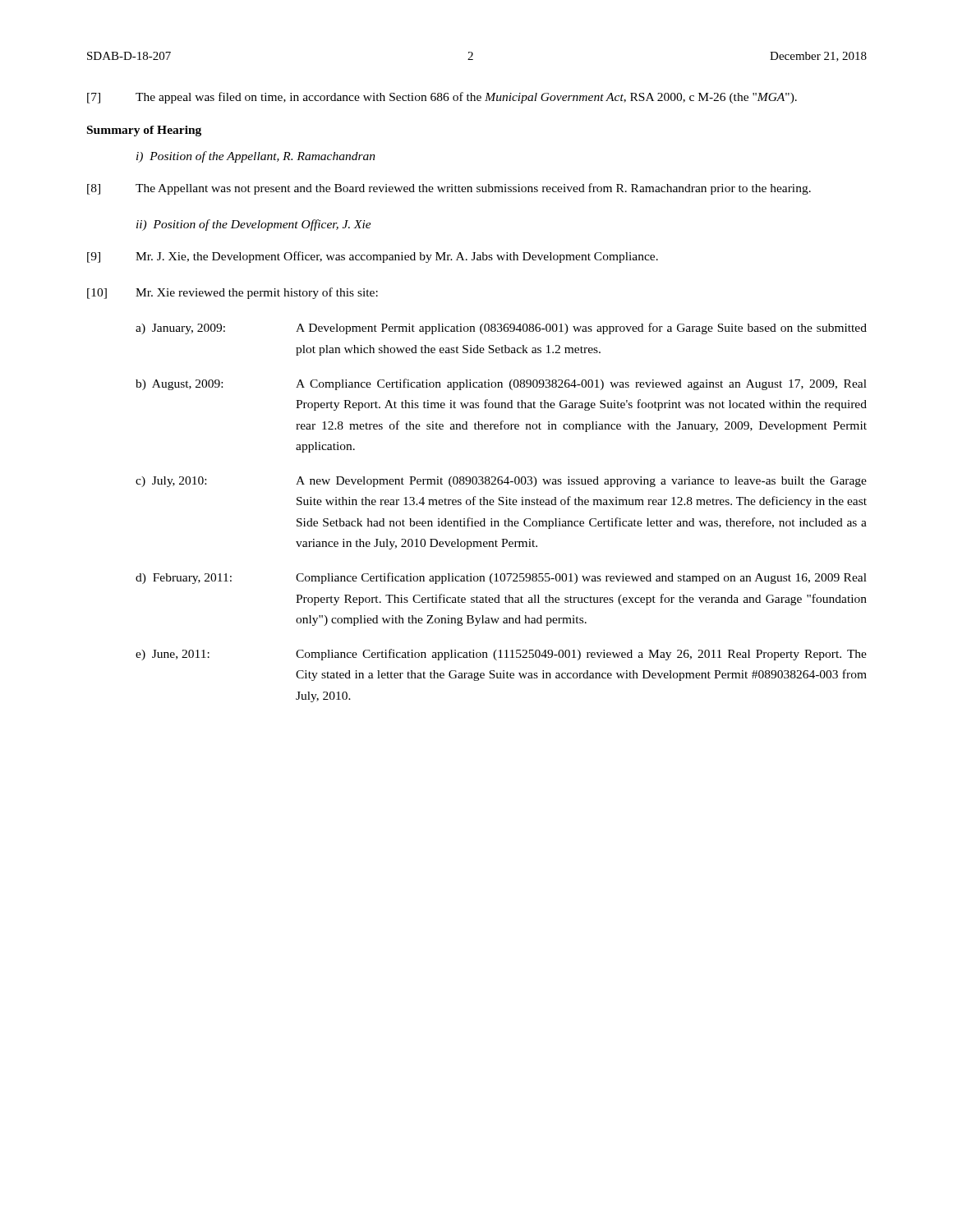Find the list item containing "c) July, 2010: A new Development Permit"

(476, 512)
